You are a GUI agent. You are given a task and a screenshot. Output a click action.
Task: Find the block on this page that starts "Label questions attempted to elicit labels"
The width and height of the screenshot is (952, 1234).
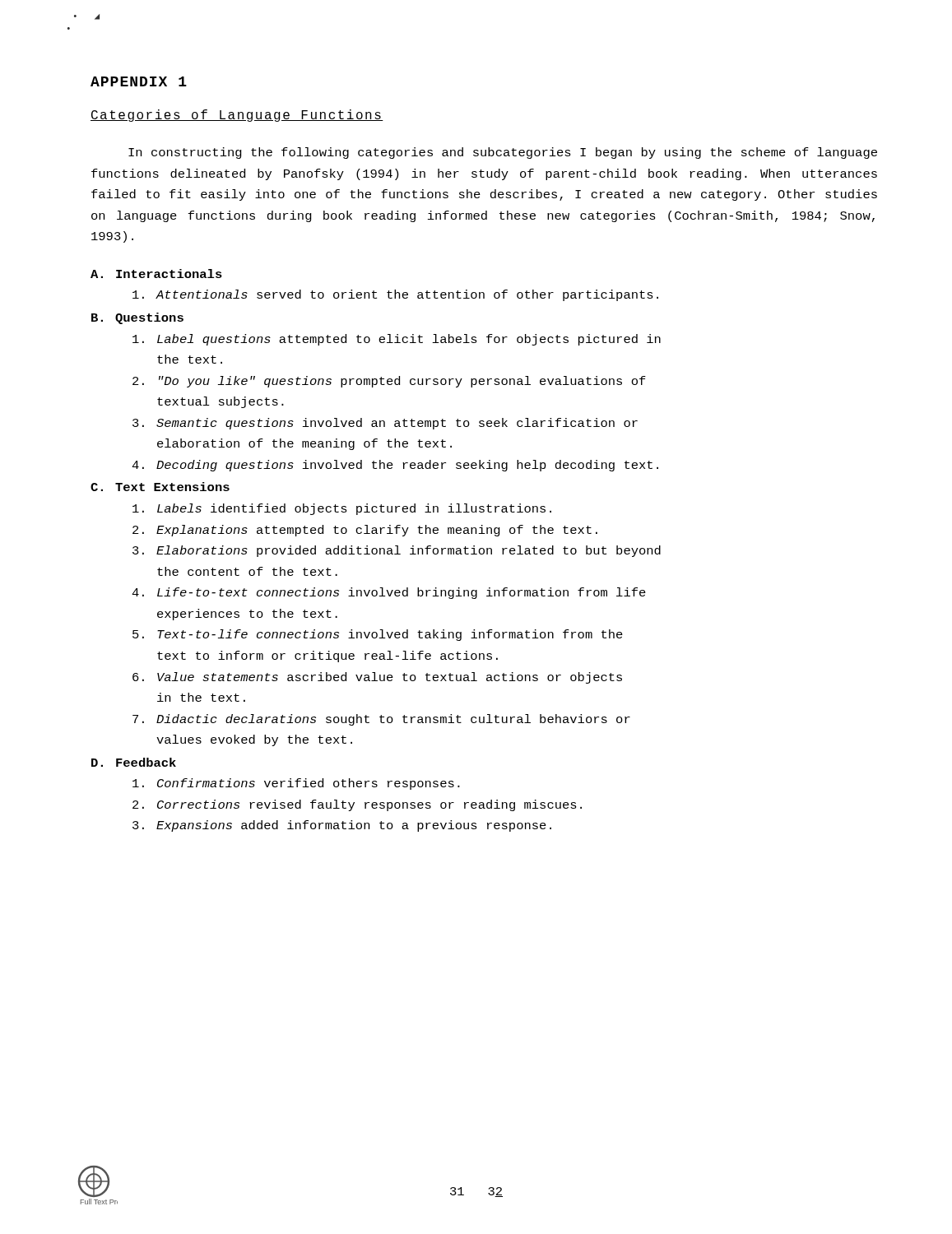click(x=505, y=351)
